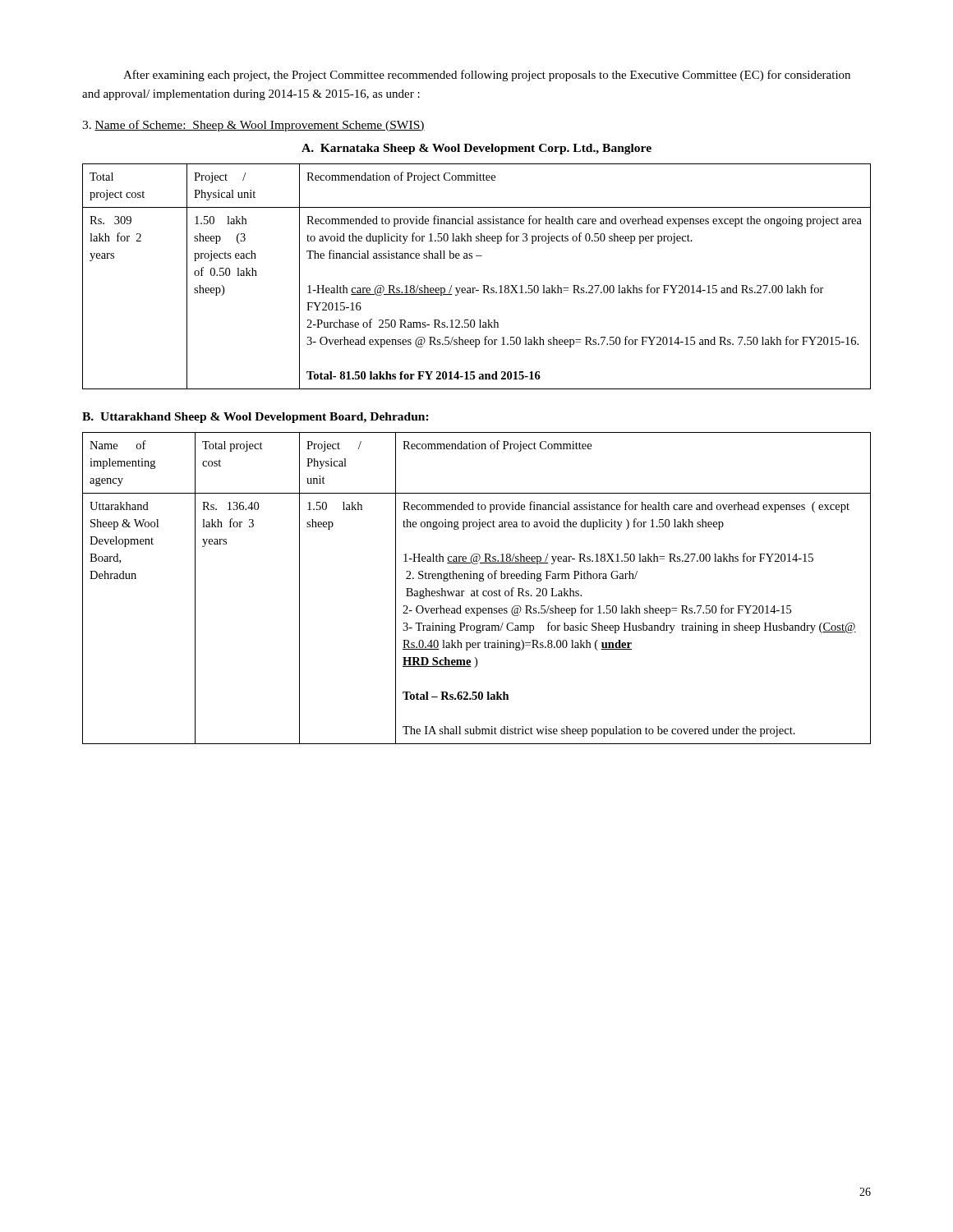
Task: Locate the table with the text "Rs. 309 lakh"
Action: pyautogui.click(x=476, y=276)
